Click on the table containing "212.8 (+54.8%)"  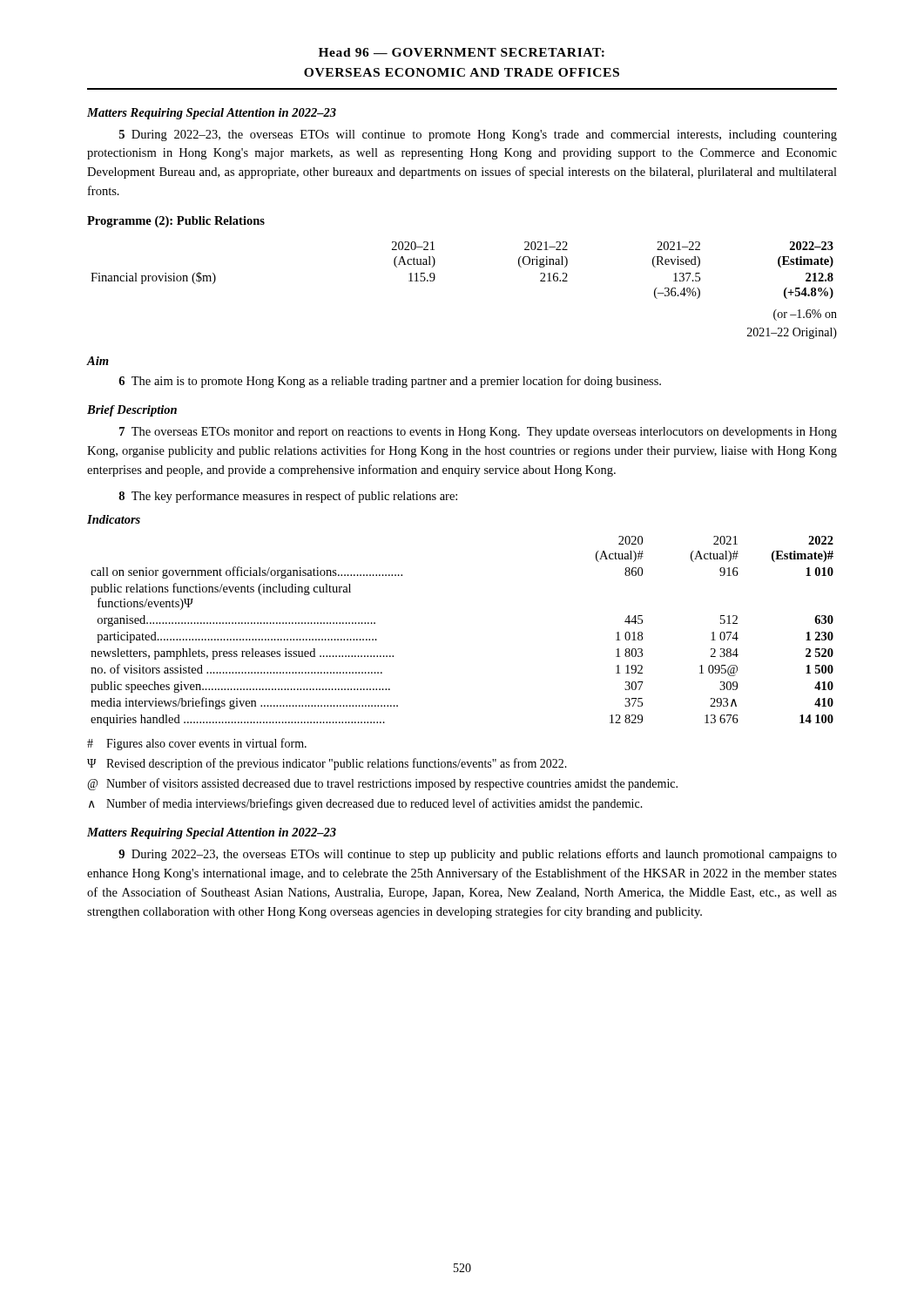point(462,269)
